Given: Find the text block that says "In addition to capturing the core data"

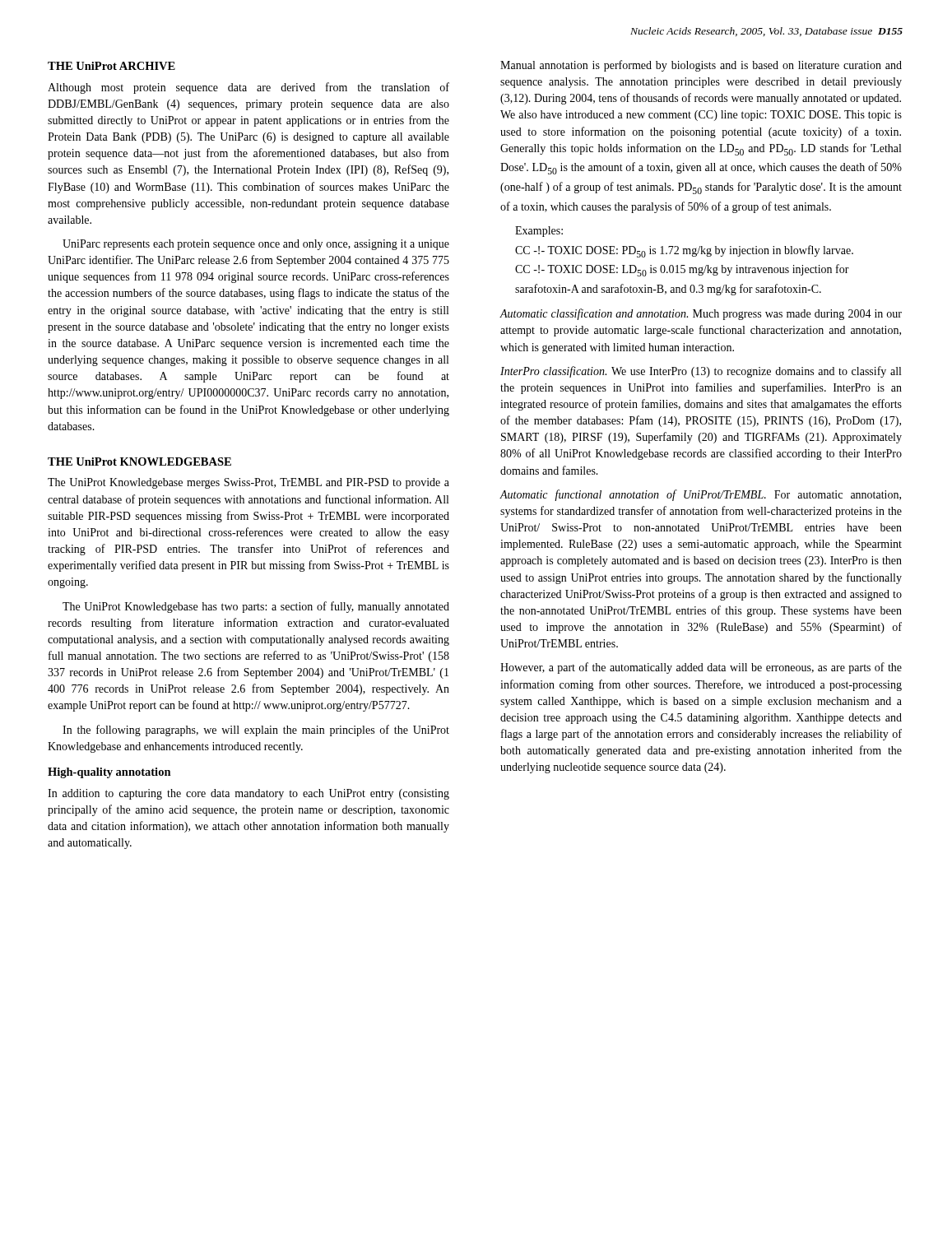Looking at the screenshot, I should (x=248, y=818).
